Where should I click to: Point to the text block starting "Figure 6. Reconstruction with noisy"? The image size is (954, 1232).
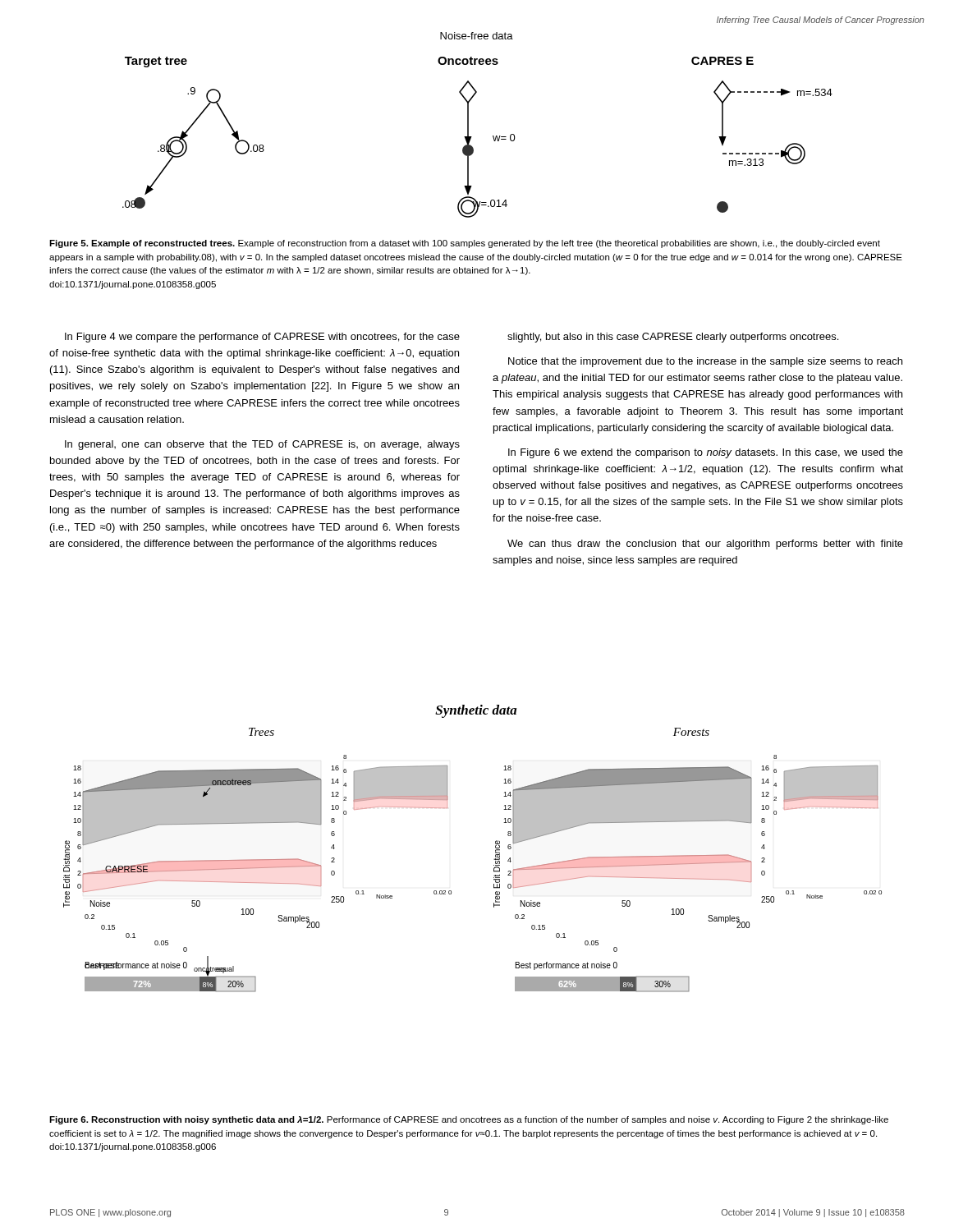pyautogui.click(x=469, y=1133)
